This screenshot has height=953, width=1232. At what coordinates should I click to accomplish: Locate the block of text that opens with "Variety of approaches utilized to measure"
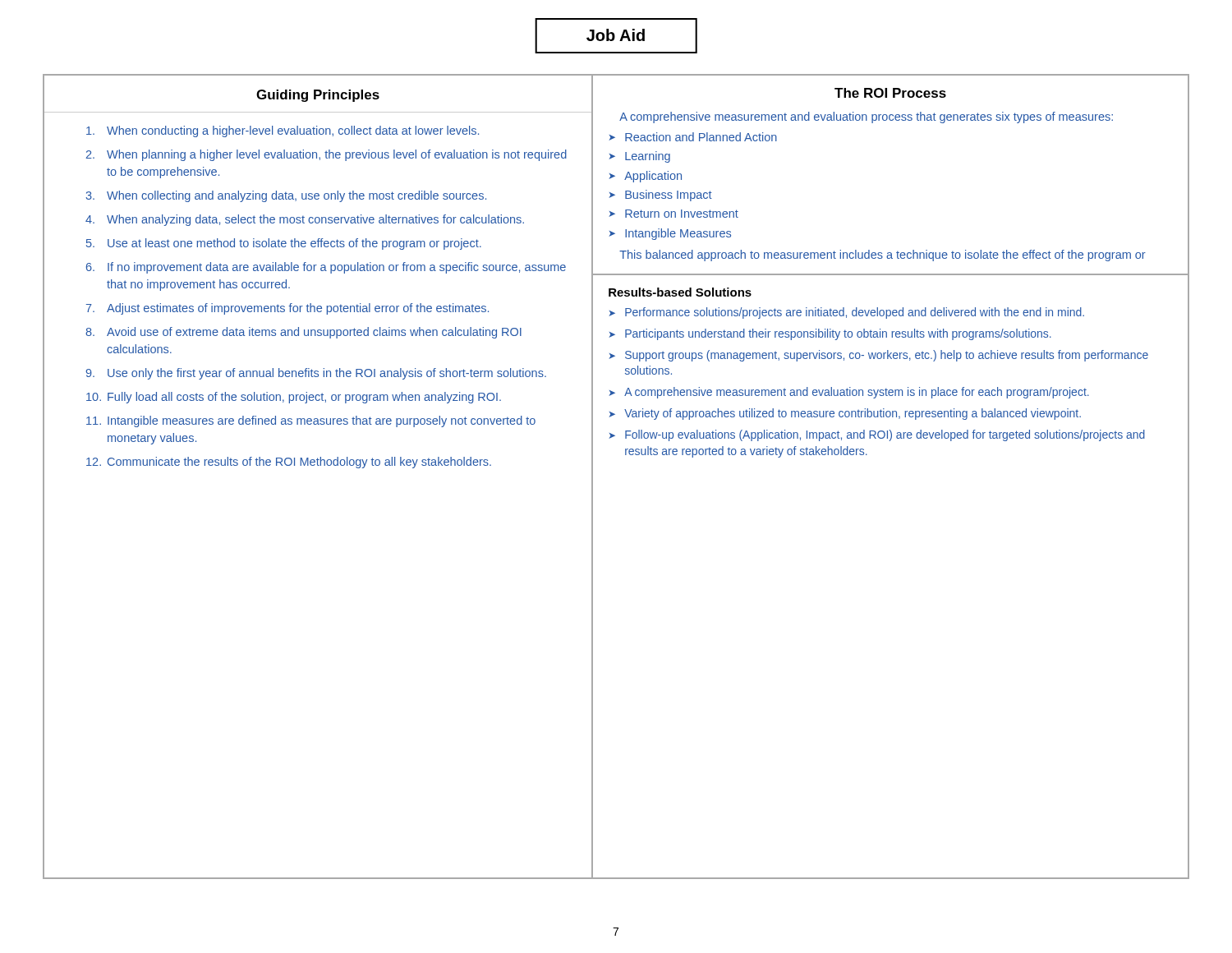point(853,413)
